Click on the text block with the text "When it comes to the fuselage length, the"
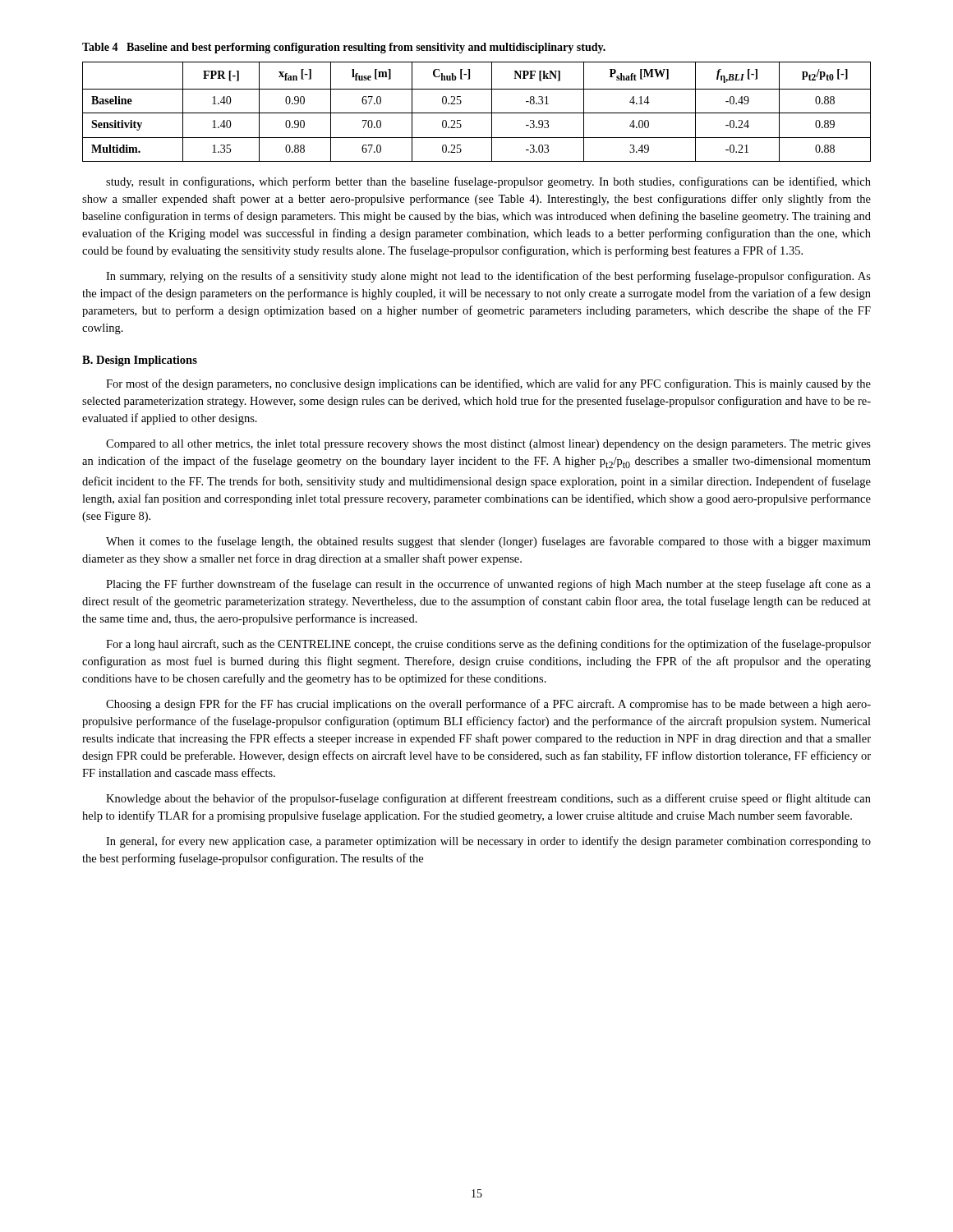 tap(476, 550)
